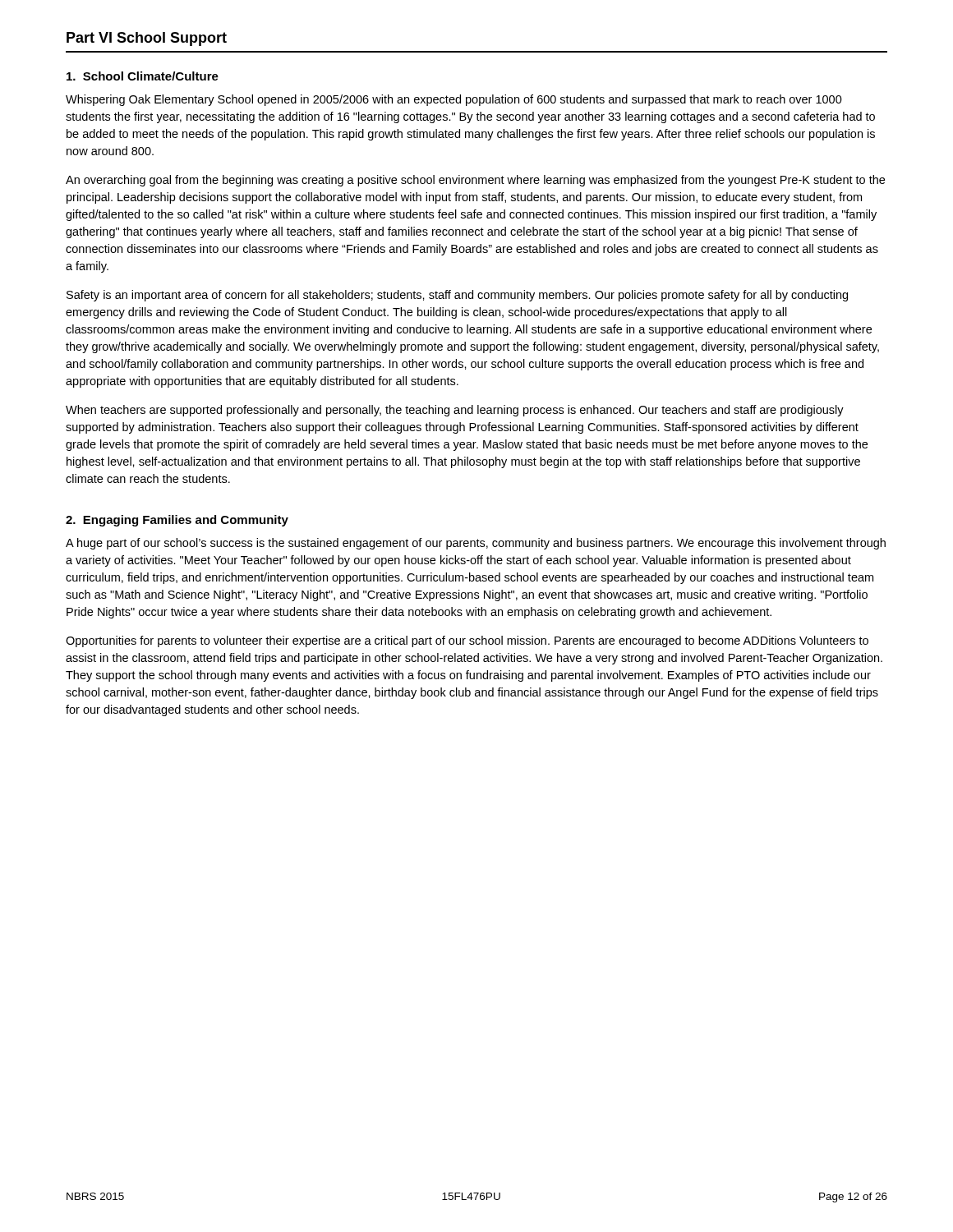This screenshot has width=953, height=1232.
Task: Find the region starting "Part VI School Support"
Action: pos(146,38)
